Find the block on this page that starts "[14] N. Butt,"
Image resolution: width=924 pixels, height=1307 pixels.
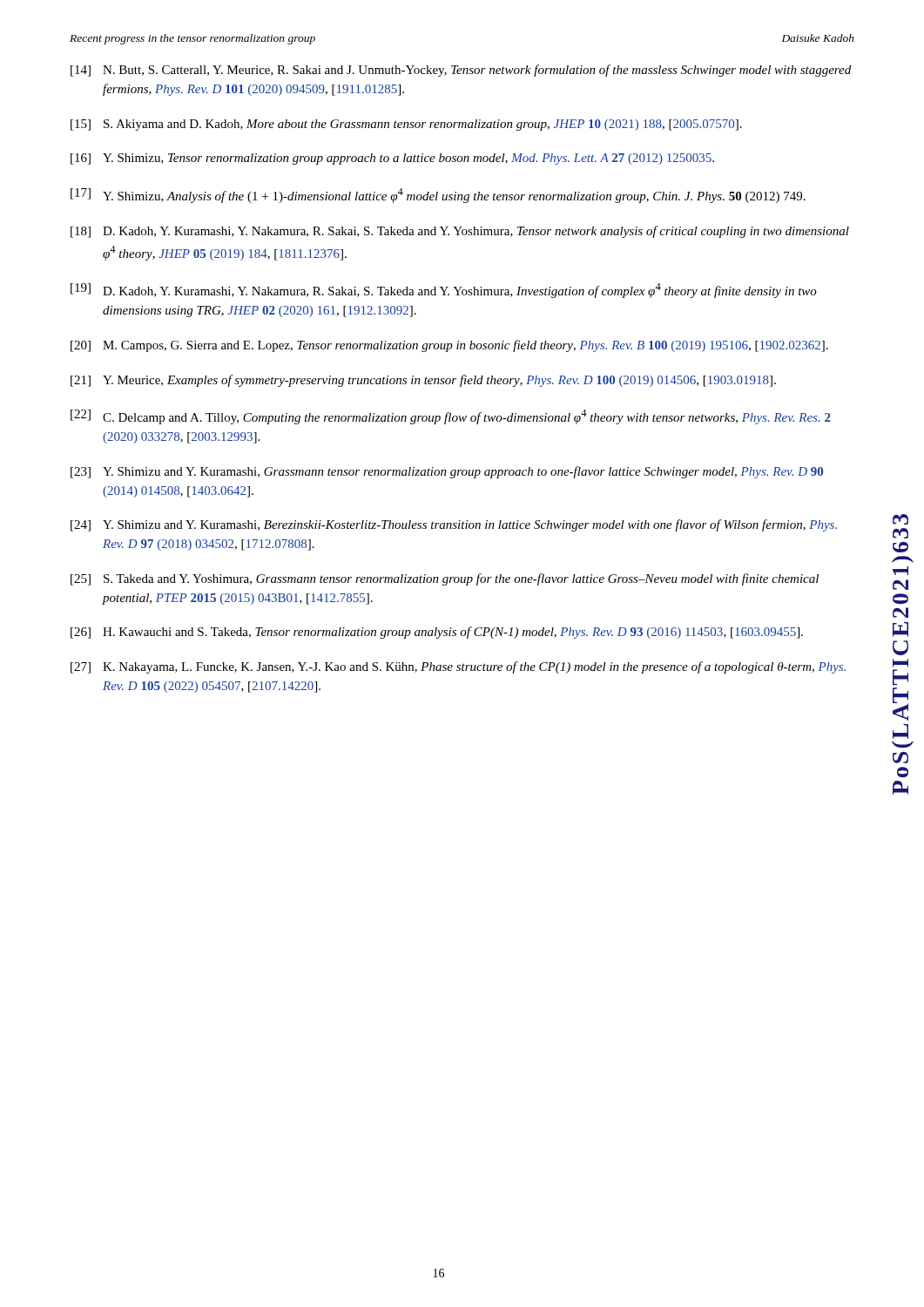(462, 80)
